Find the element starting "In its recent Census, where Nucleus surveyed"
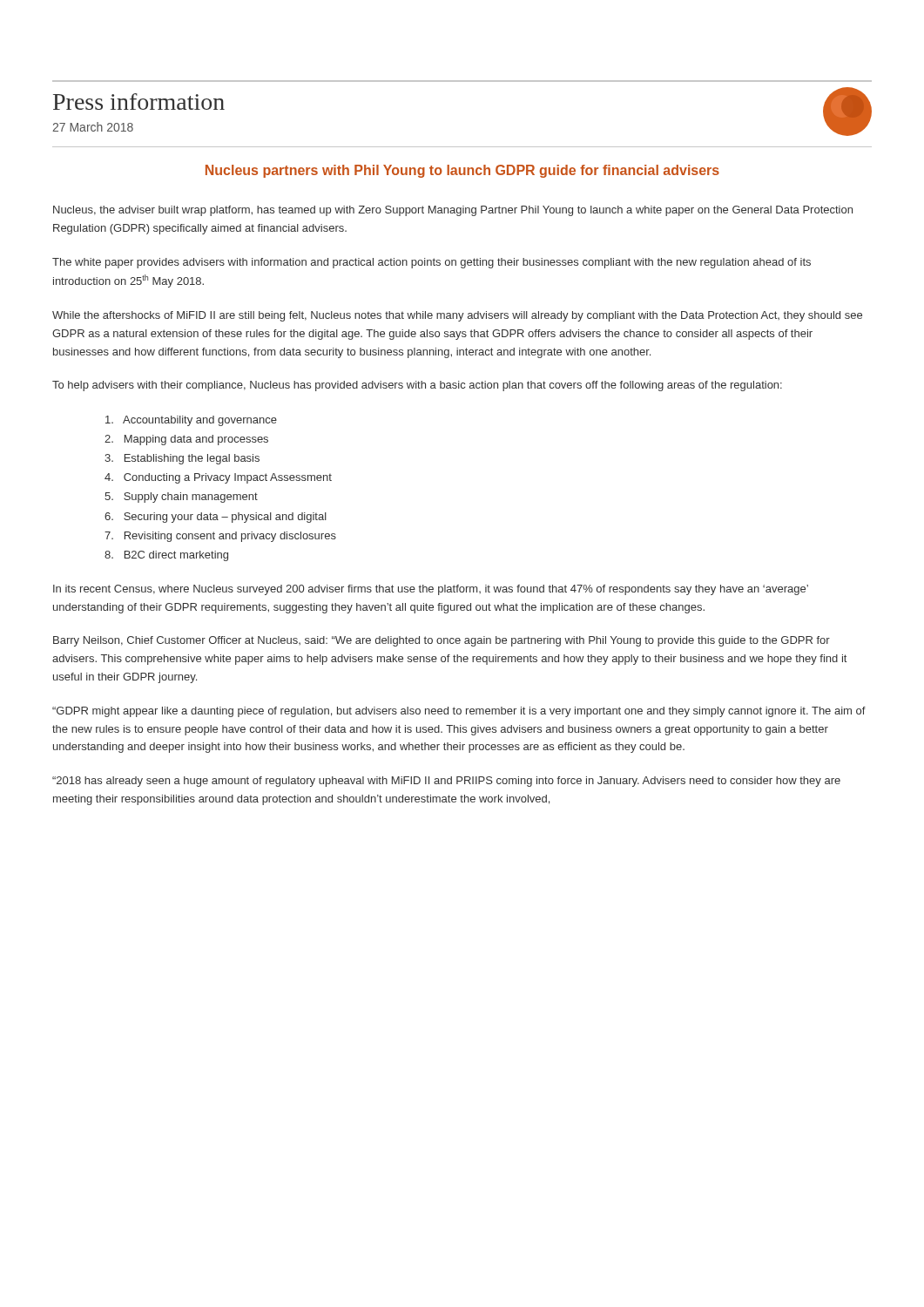The width and height of the screenshot is (924, 1307). [x=462, y=598]
